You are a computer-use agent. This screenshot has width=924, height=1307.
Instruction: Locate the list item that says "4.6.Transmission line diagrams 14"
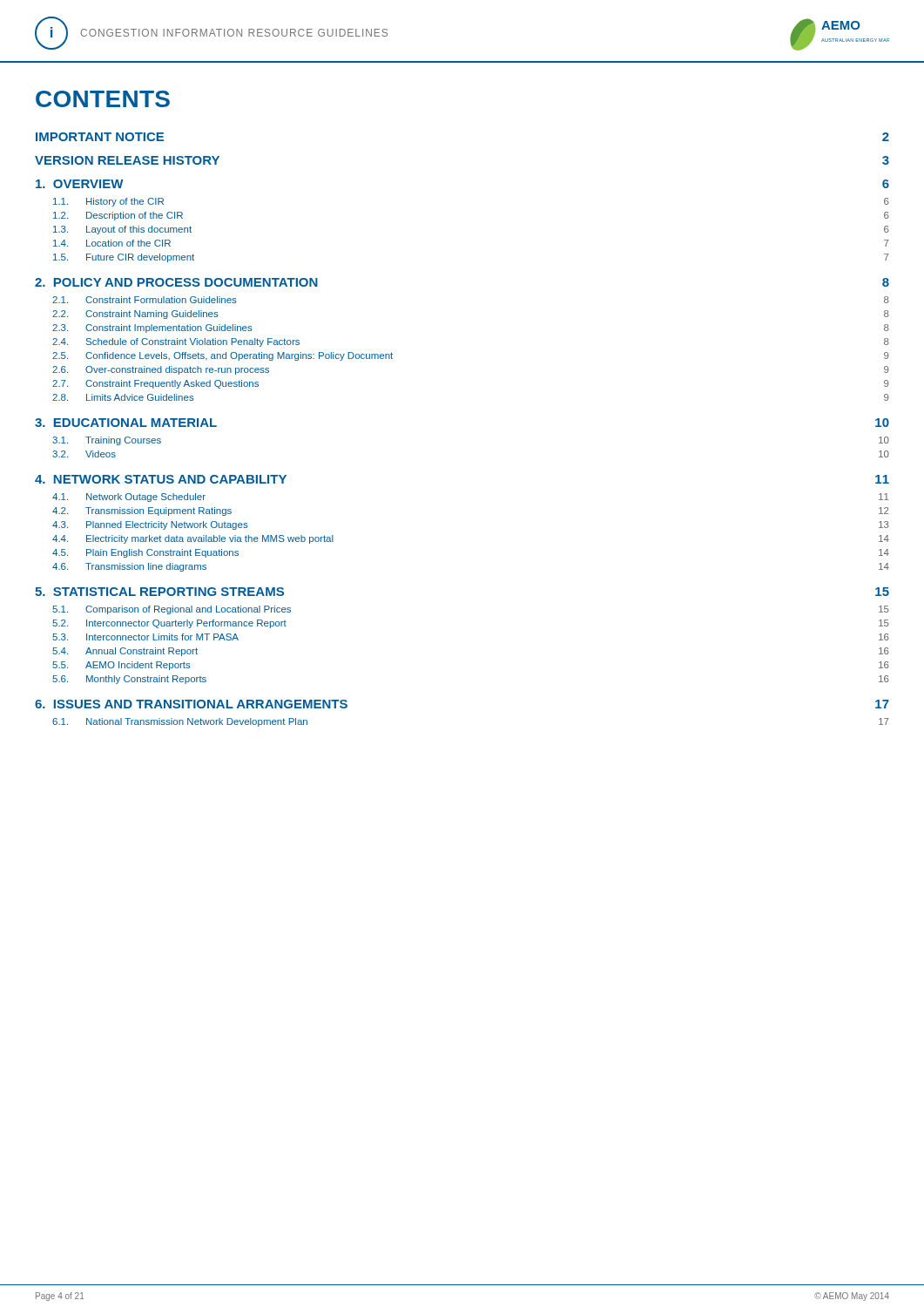[148, 567]
